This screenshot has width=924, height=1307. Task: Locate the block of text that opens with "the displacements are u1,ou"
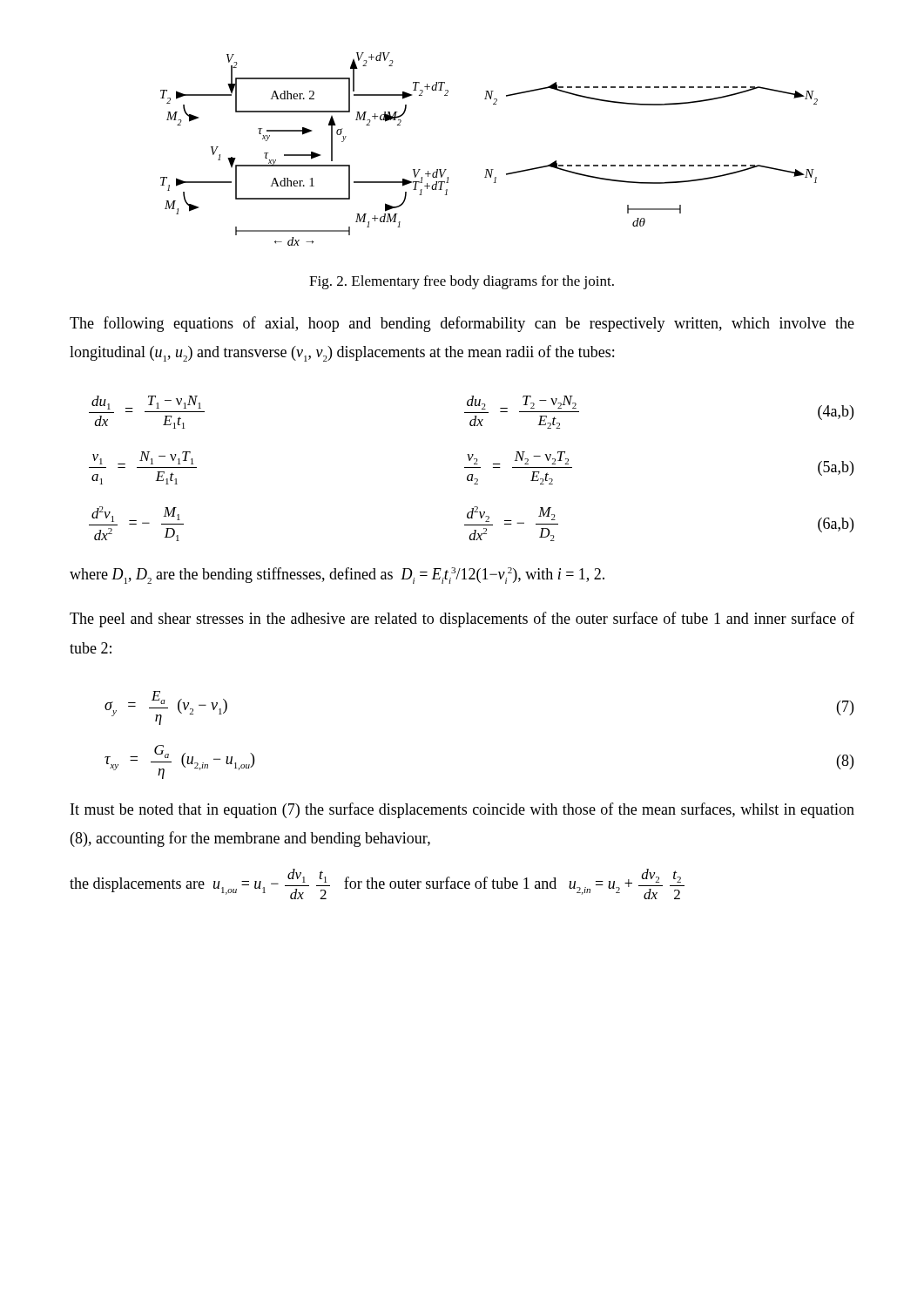pyautogui.click(x=377, y=885)
